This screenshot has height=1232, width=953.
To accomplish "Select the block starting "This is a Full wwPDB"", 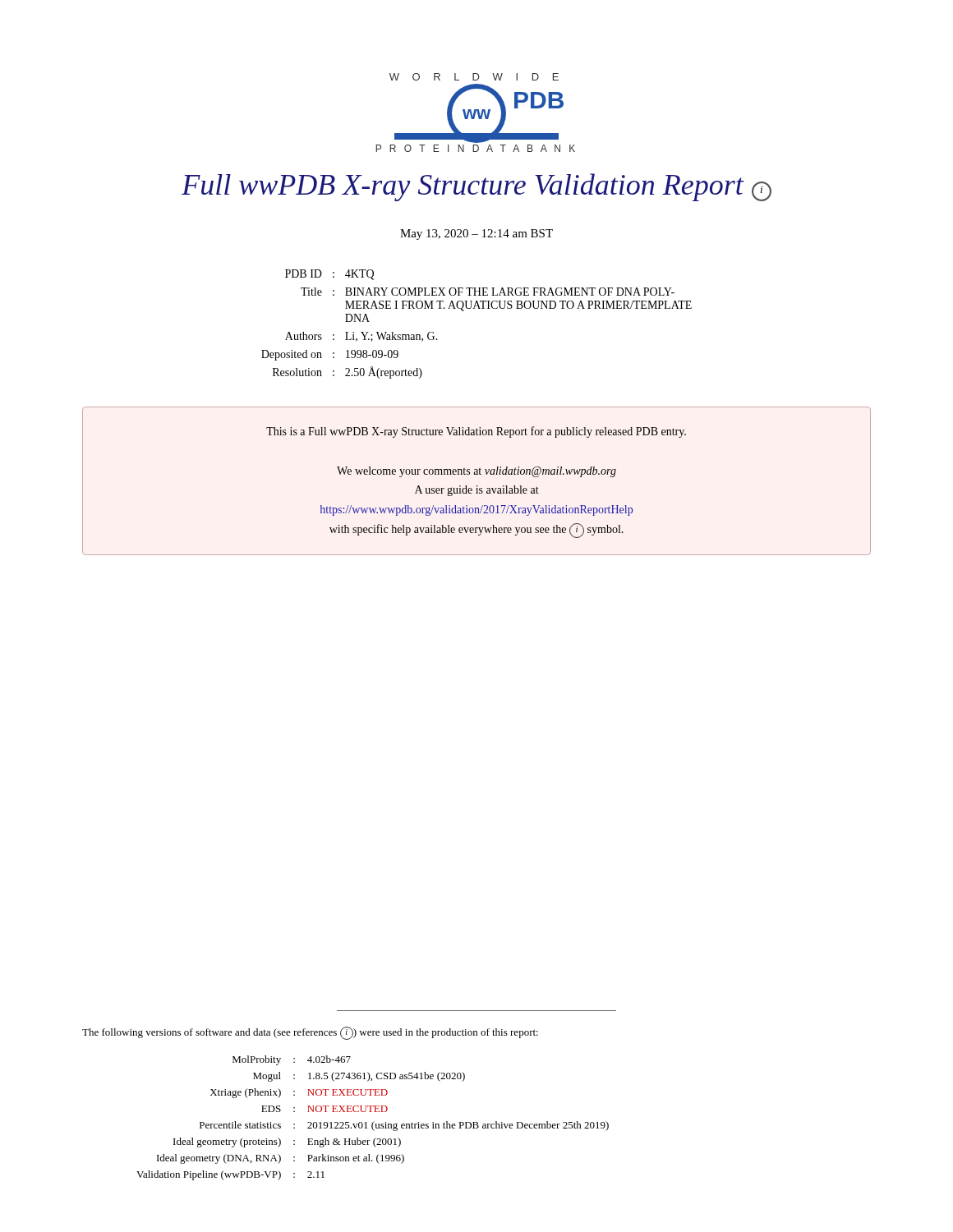I will pos(476,482).
